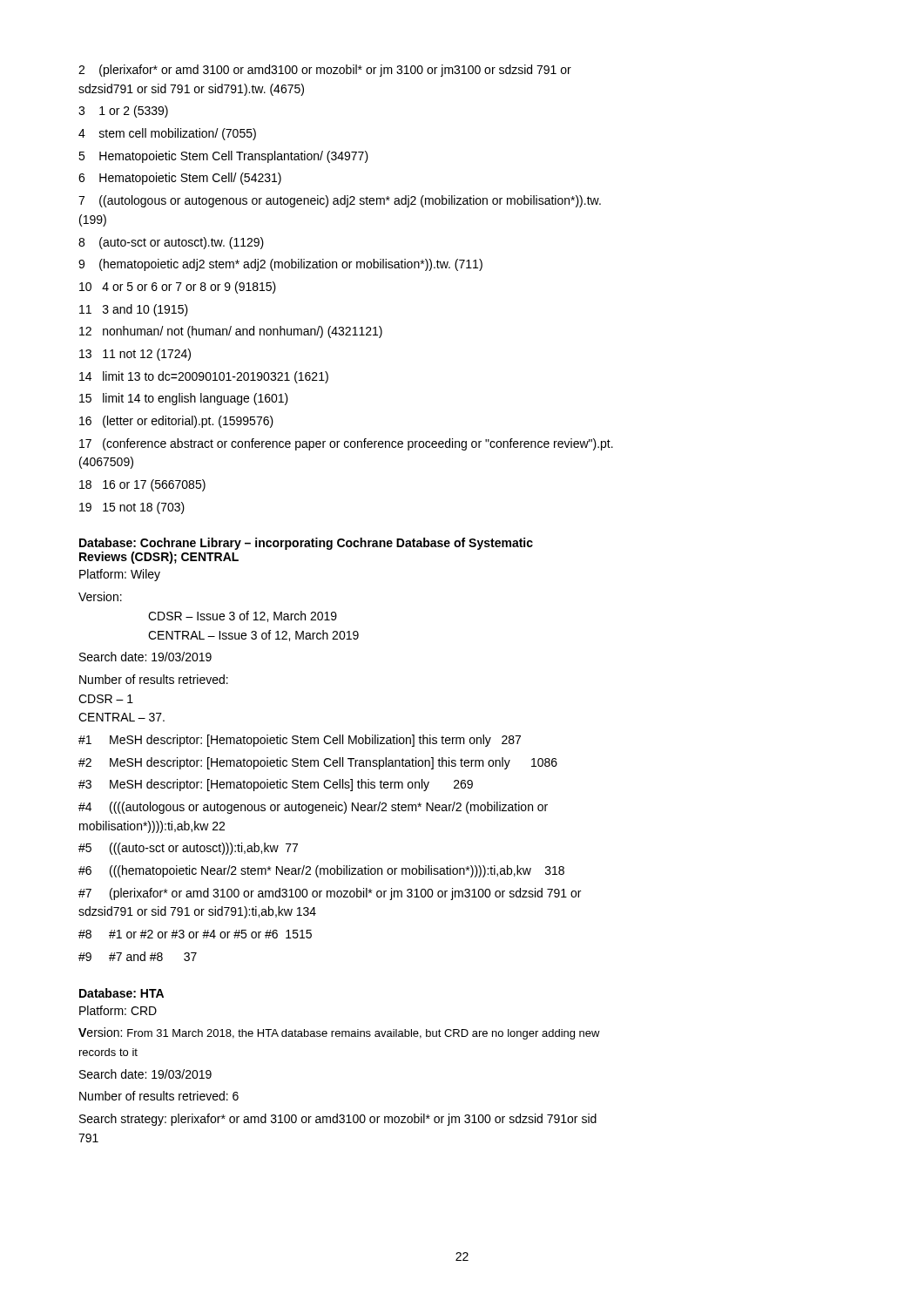Locate the text starting "5 Hematopoietic Stem"
Screen dimensions: 1307x924
[x=223, y=156]
